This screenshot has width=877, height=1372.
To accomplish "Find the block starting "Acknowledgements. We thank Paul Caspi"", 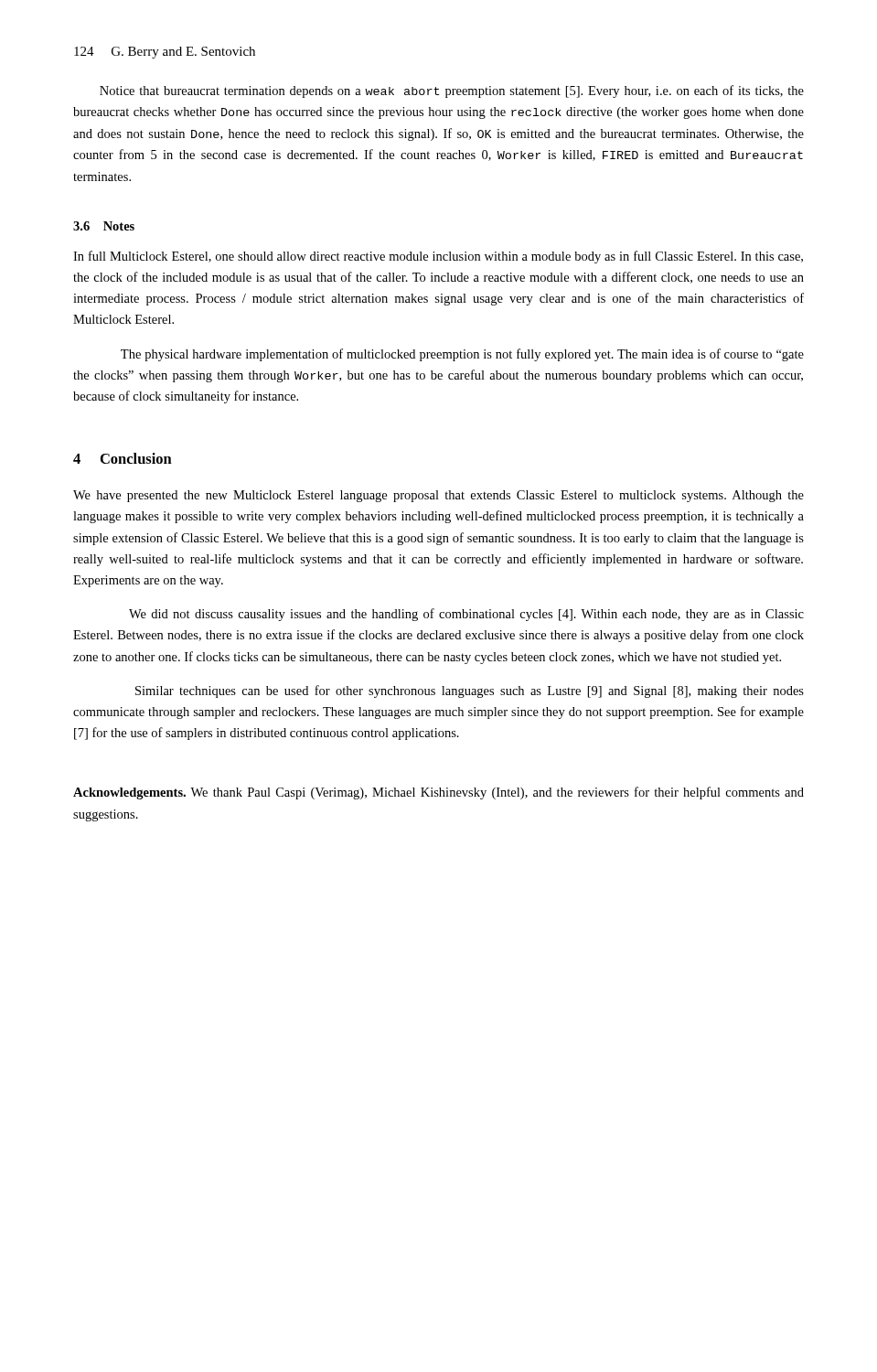I will (x=438, y=804).
